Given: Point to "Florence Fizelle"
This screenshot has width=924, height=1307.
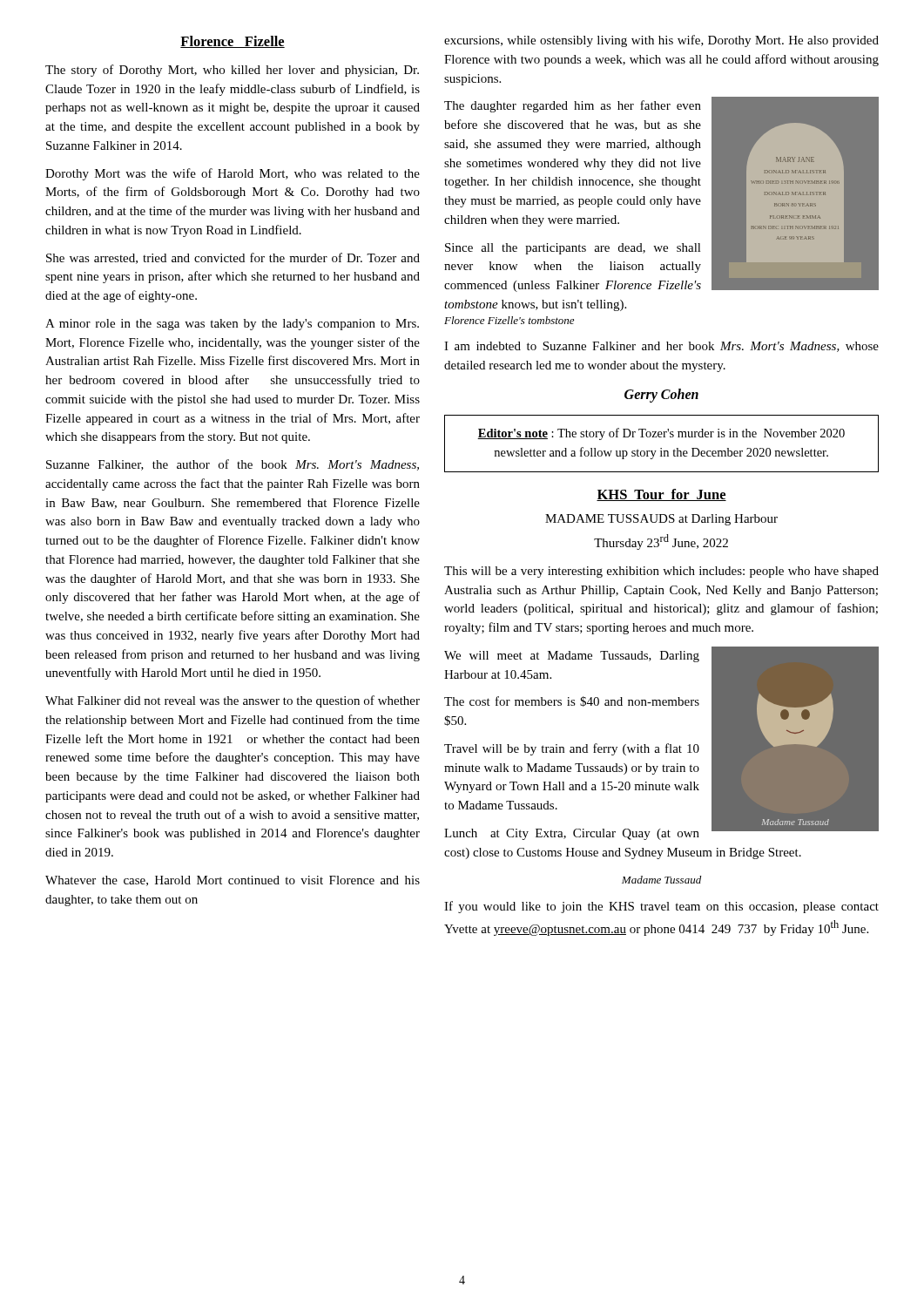Looking at the screenshot, I should [233, 42].
